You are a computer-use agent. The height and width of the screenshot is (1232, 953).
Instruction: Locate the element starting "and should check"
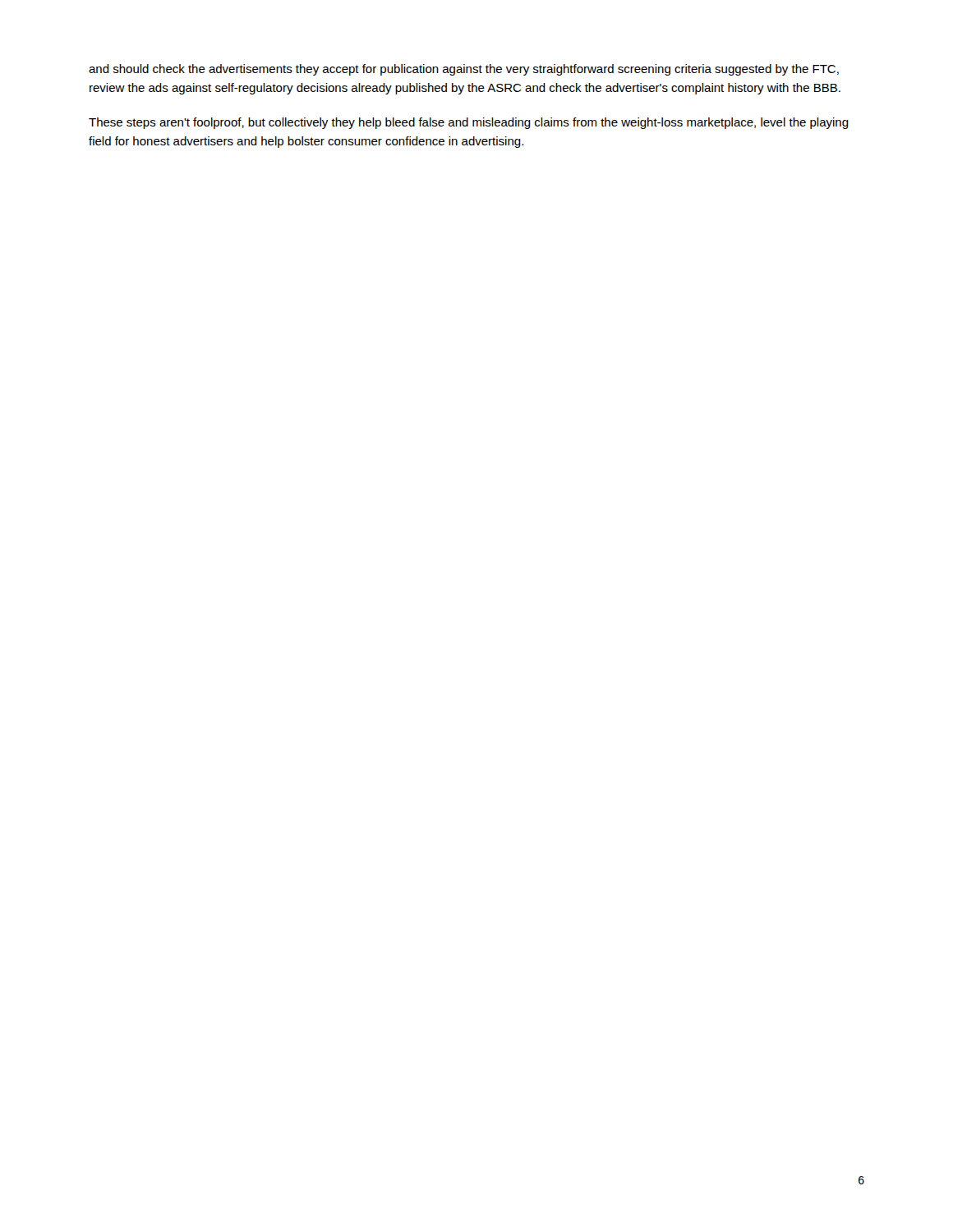(465, 78)
